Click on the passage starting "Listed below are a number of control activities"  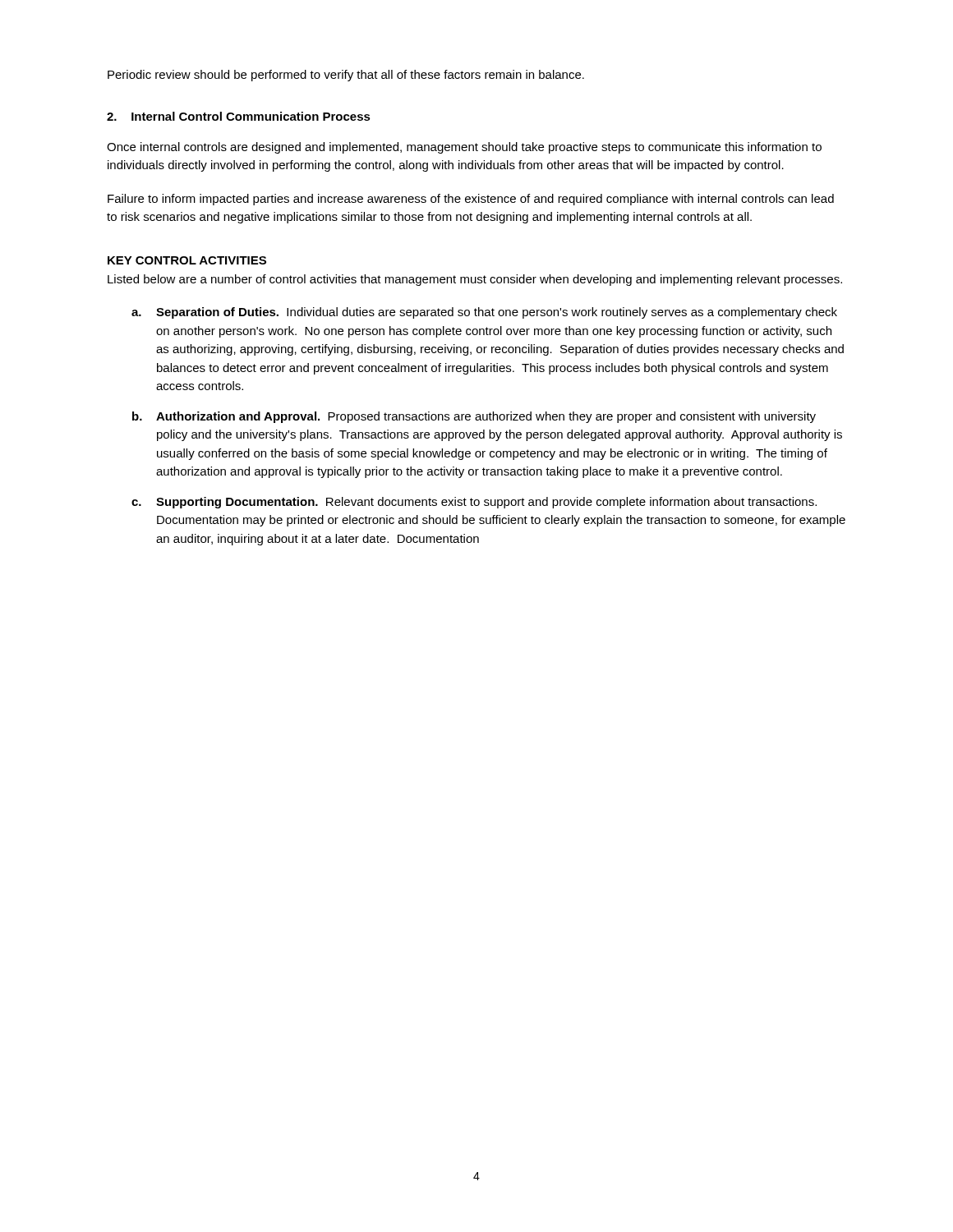coord(475,278)
